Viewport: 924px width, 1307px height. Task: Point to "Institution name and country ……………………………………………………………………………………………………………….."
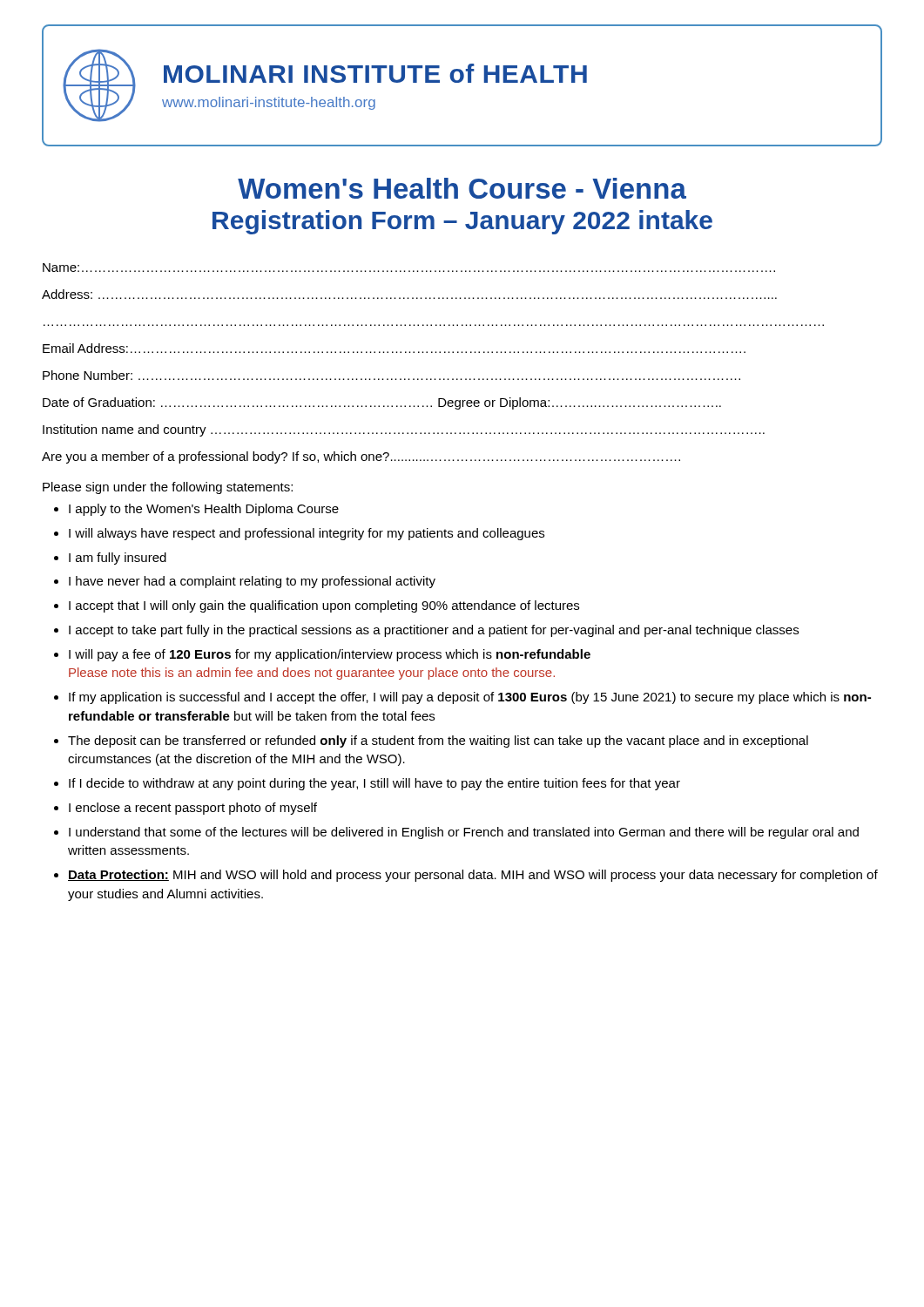pos(404,429)
